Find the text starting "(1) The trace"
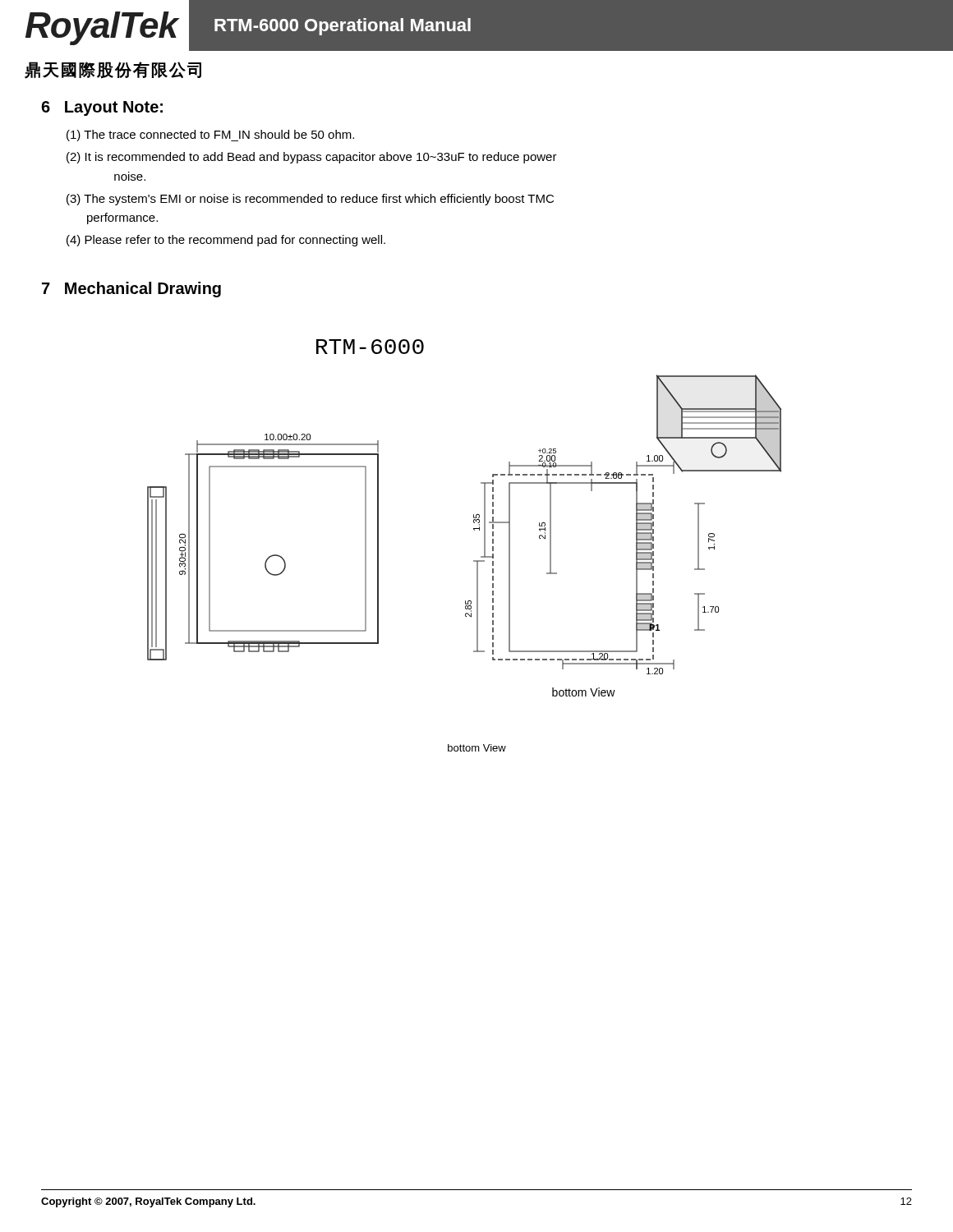Image resolution: width=953 pixels, height=1232 pixels. tap(211, 134)
